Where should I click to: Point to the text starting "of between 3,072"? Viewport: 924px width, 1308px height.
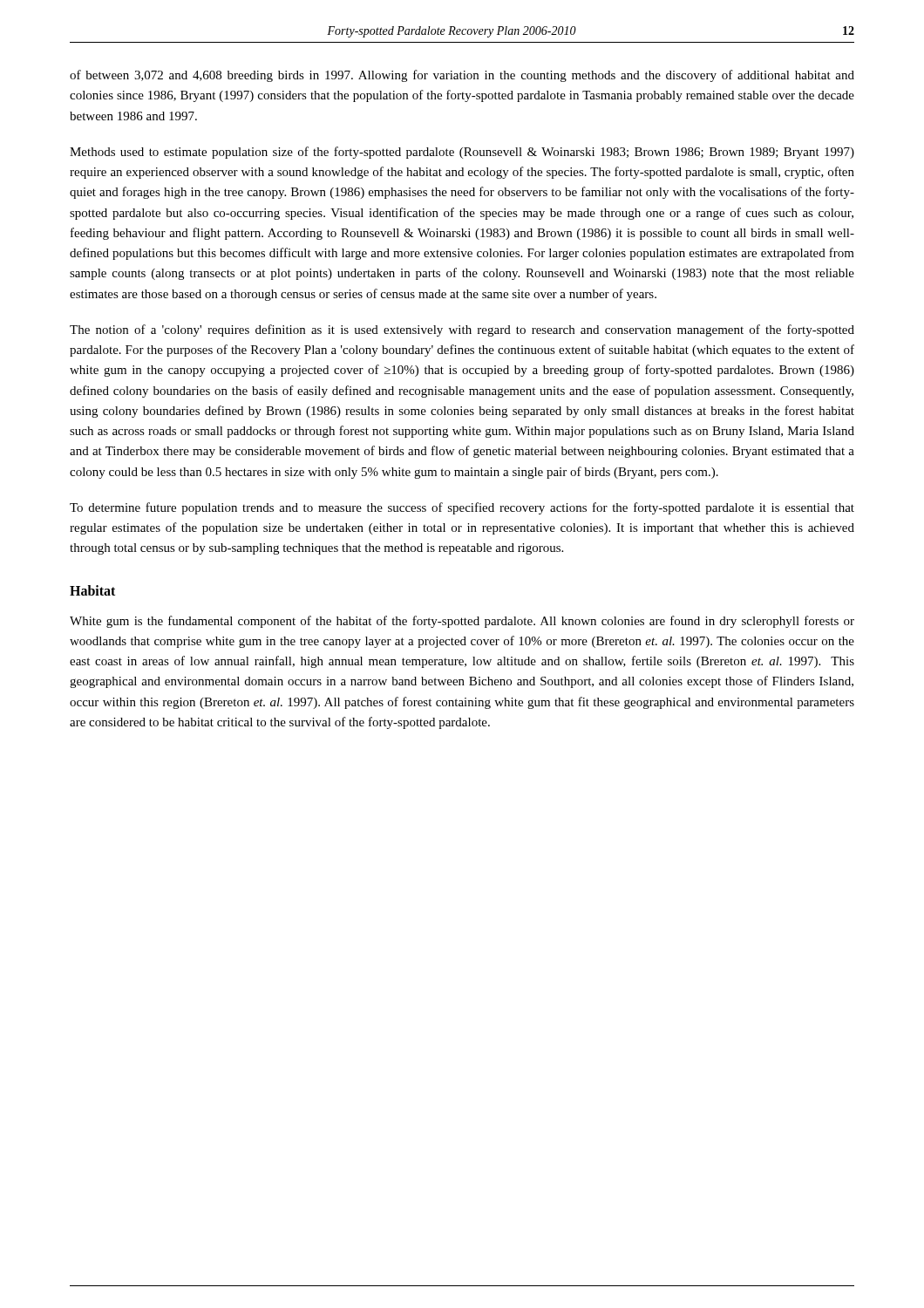point(462,95)
